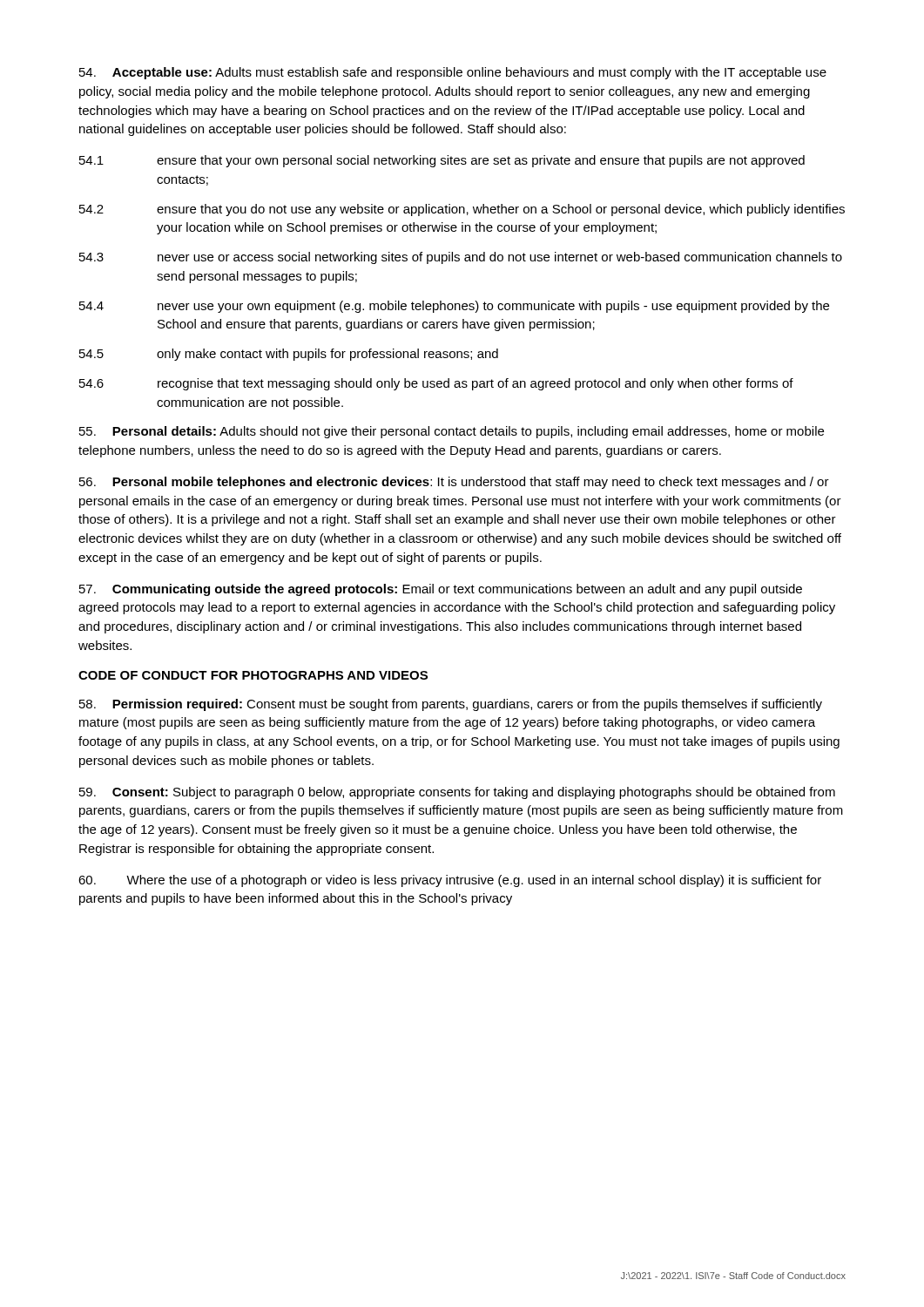Click the passage that begins "Personal details: Adults should not"
Viewport: 924px width, 1307px height.
(x=462, y=441)
